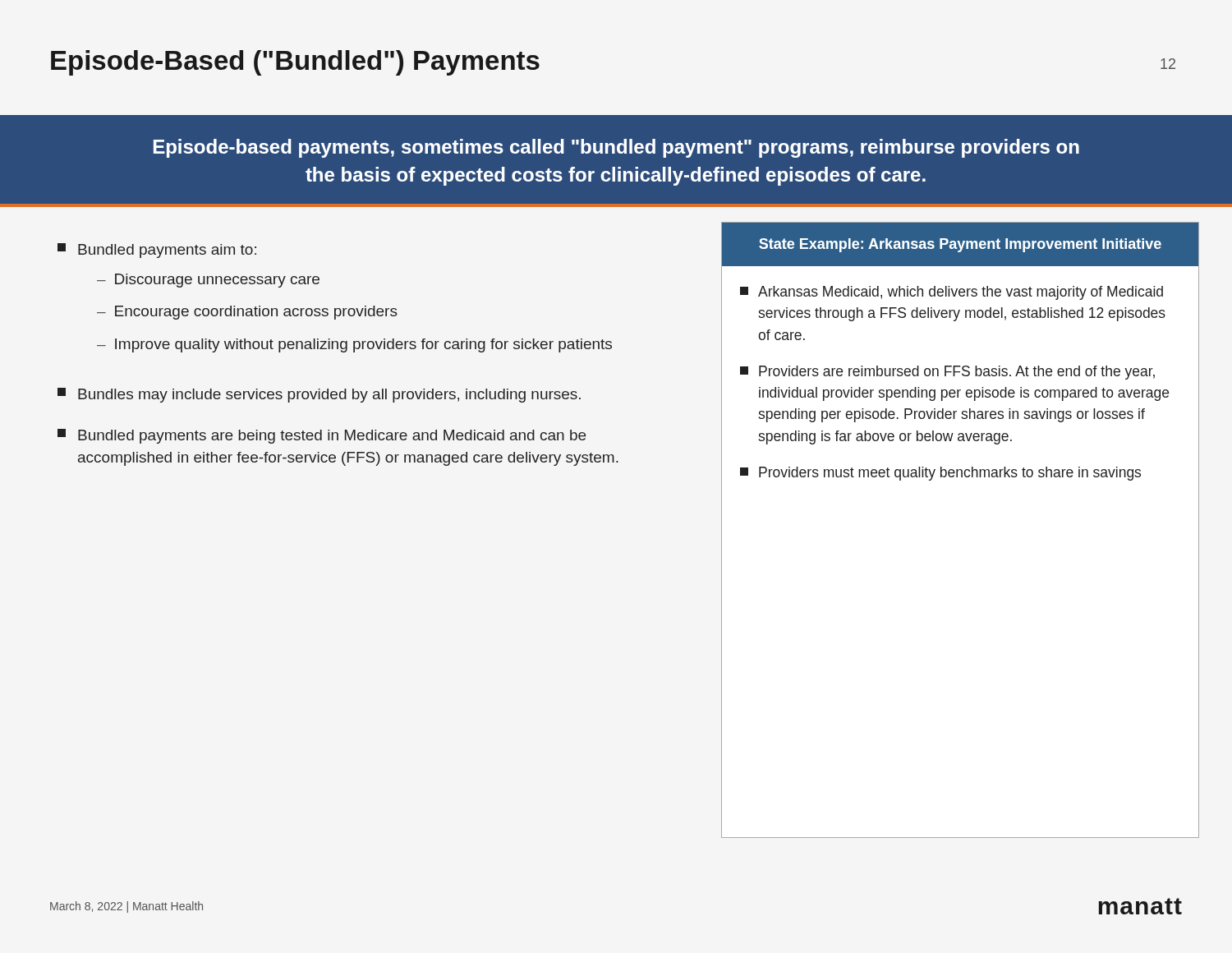1232x953 pixels.
Task: Find the list item containing "Arkansas Medicaid, which"
Action: 960,313
